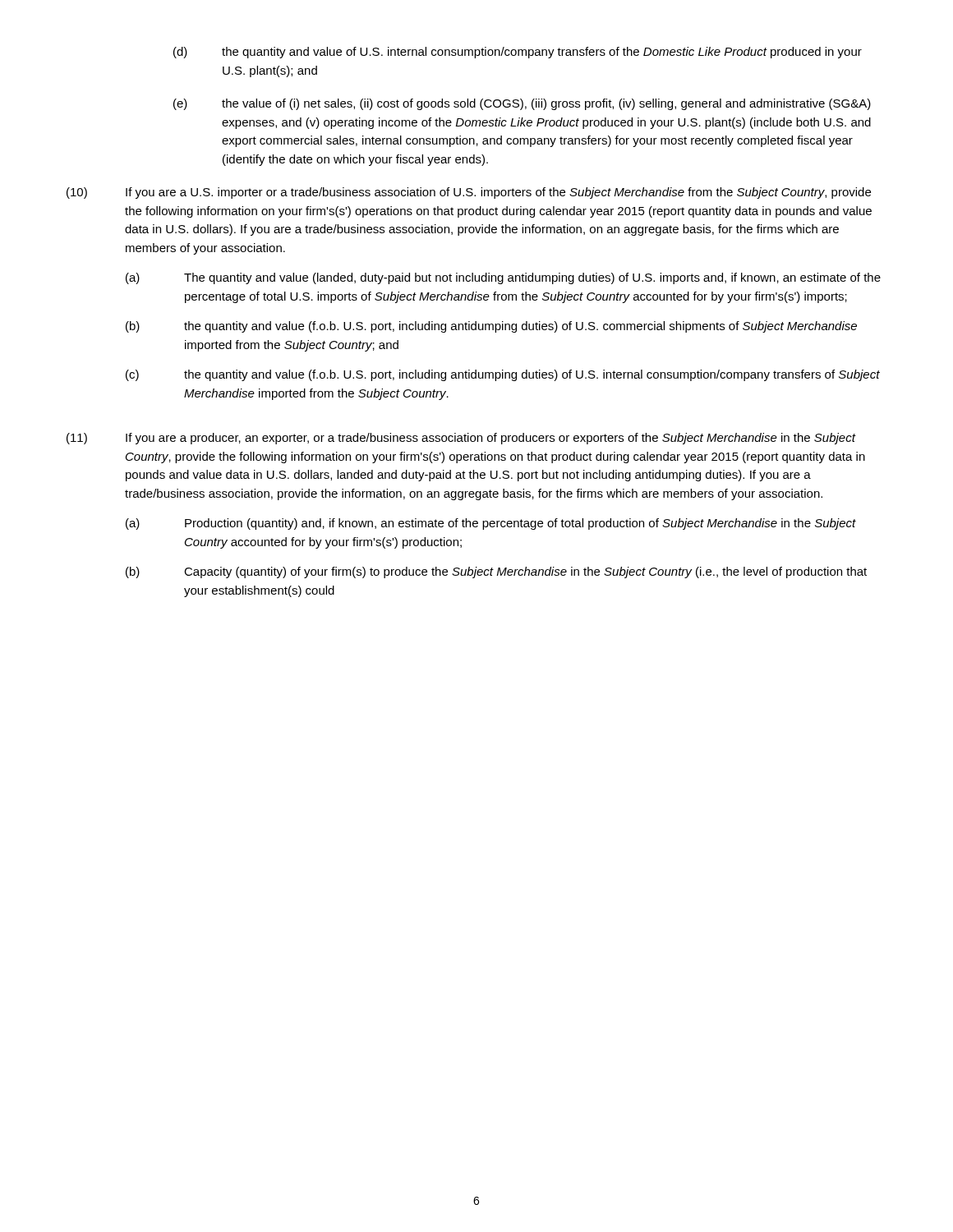Locate the block of text that opens with "(b) the quantity and value (f.o.b."

click(x=506, y=335)
